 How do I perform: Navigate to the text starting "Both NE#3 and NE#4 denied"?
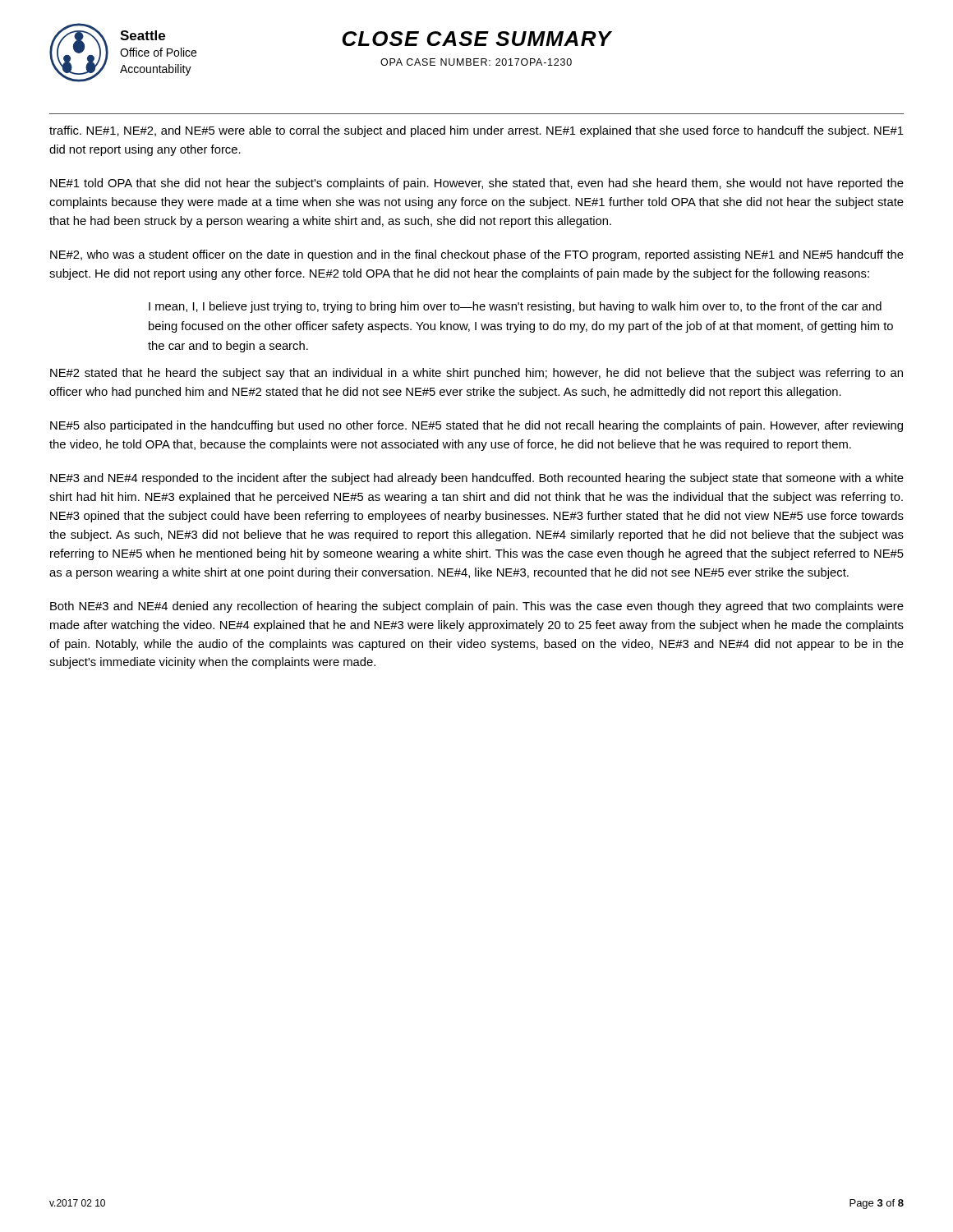click(476, 634)
